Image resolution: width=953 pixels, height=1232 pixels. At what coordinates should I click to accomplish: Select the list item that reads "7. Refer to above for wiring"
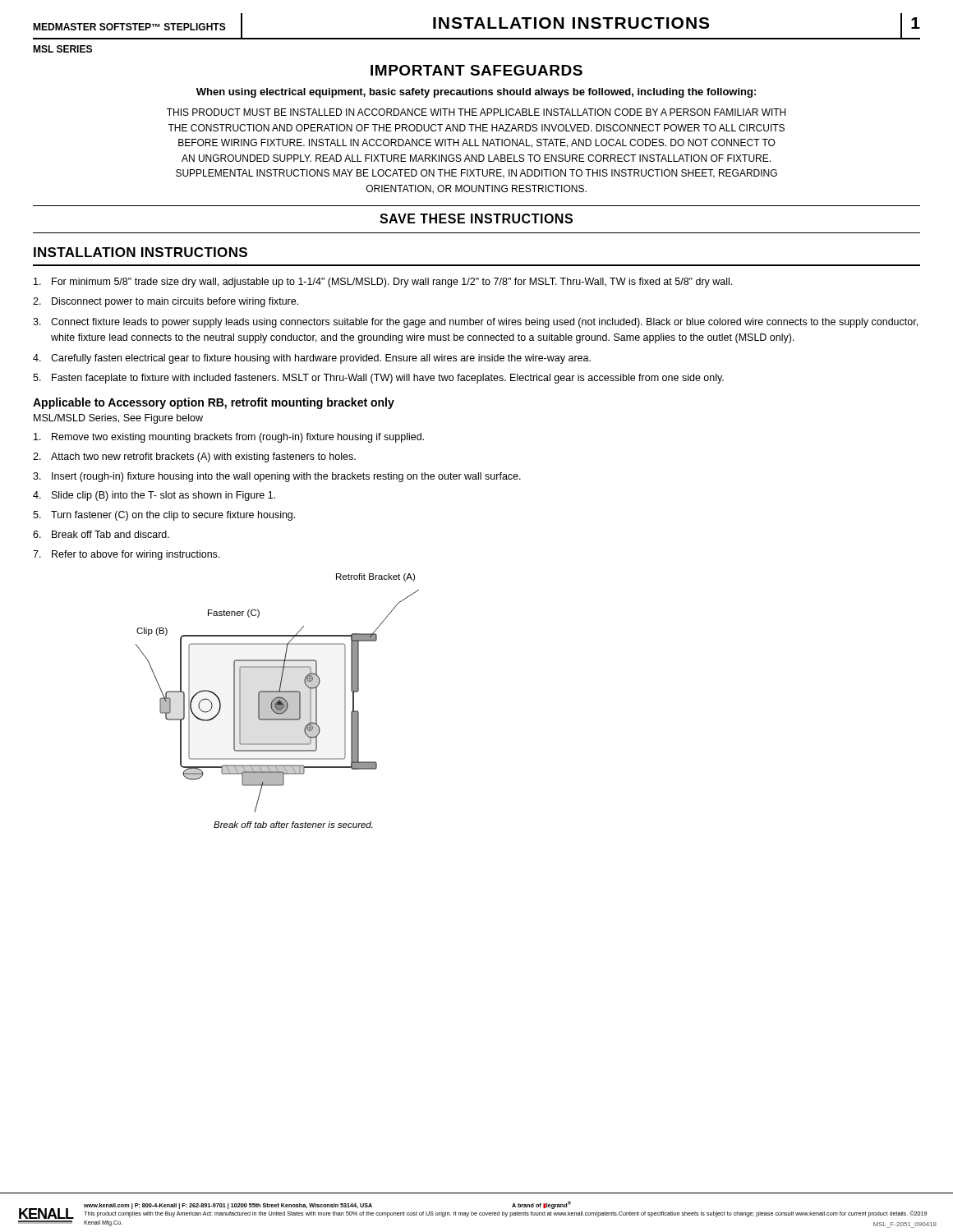tap(127, 554)
